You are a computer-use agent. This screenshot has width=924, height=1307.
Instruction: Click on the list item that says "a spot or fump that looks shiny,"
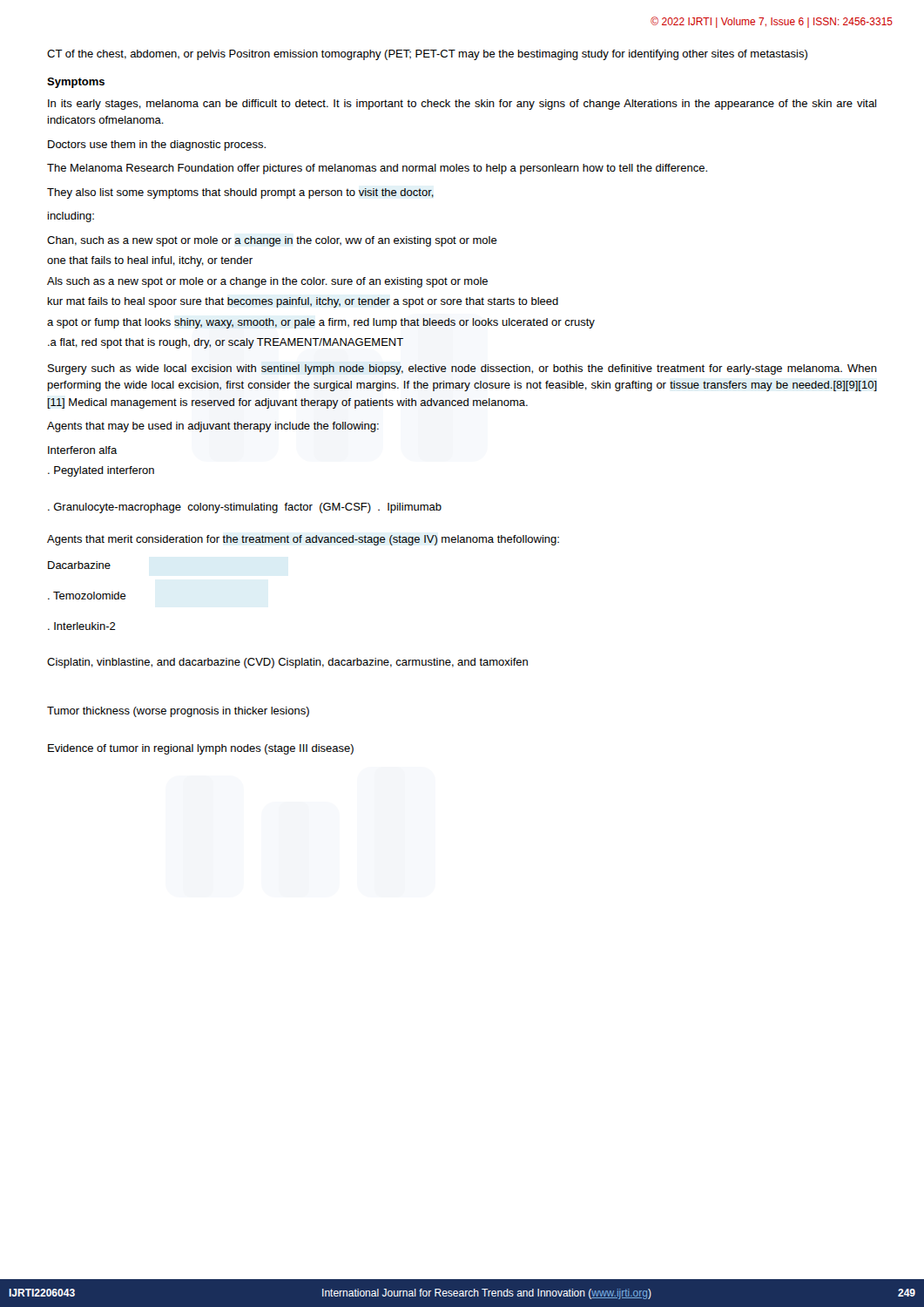pyautogui.click(x=321, y=322)
